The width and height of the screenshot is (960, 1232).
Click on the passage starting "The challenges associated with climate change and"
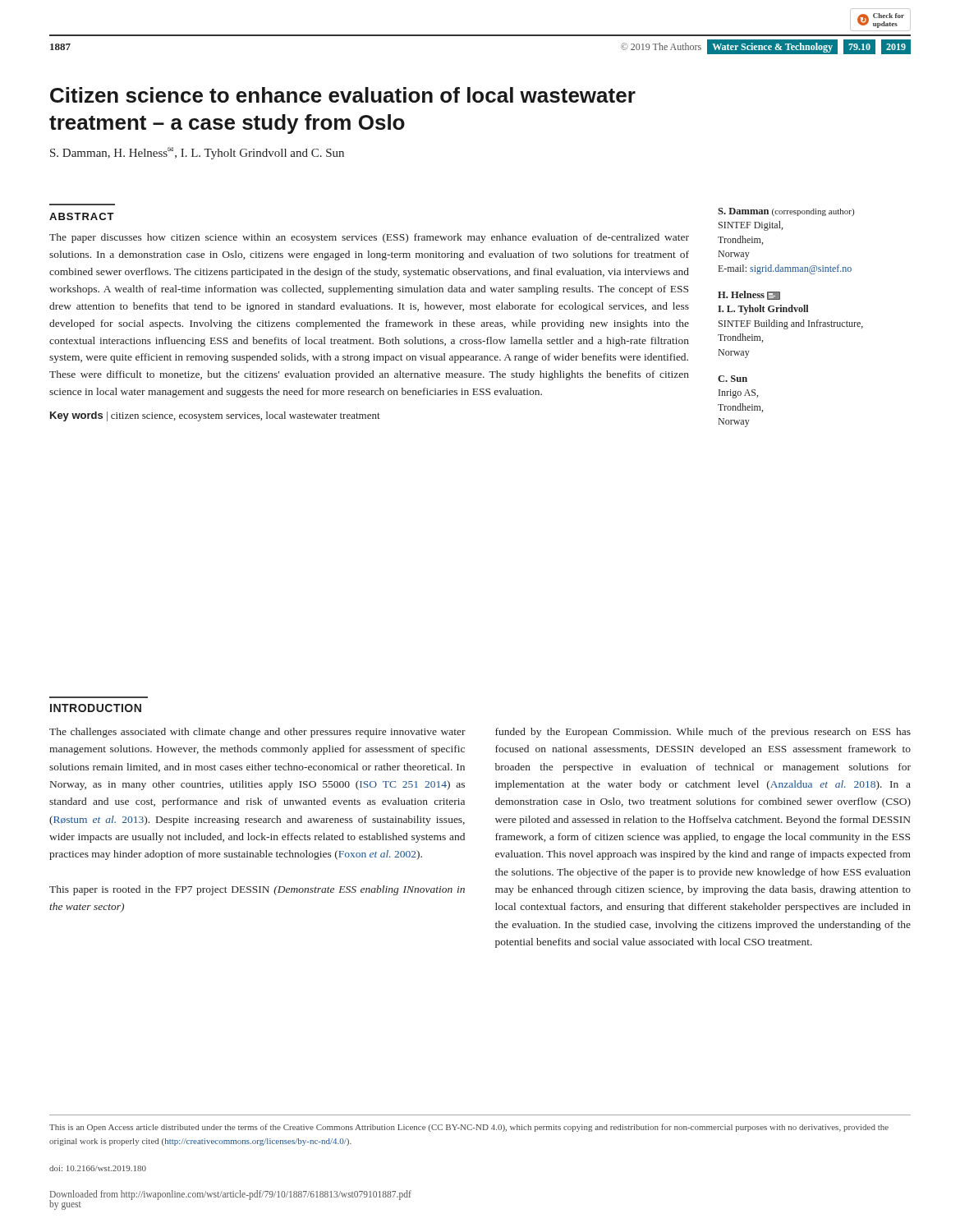257,819
